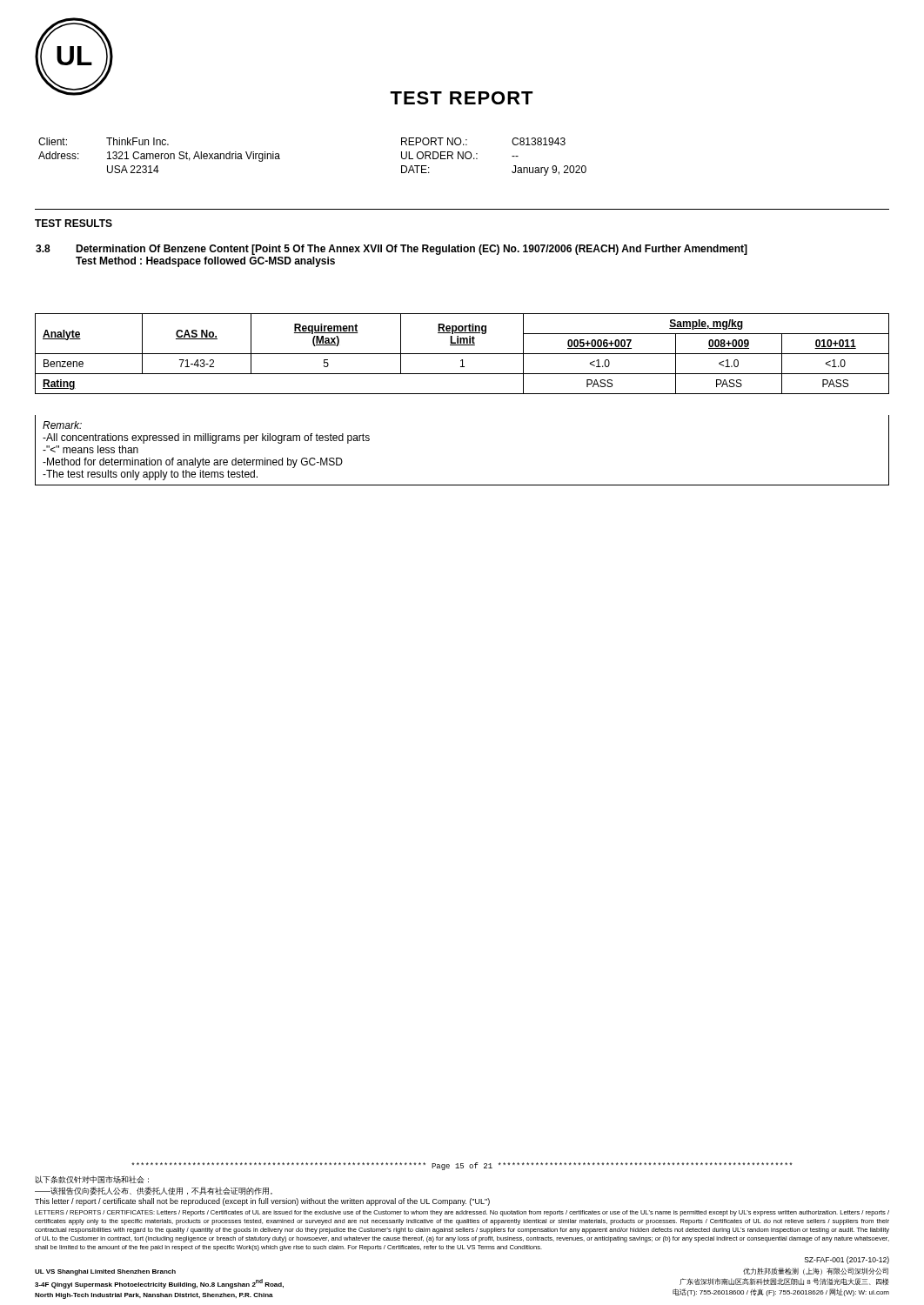
Task: Click on the element starting "TEST REPORT"
Action: (x=462, y=98)
